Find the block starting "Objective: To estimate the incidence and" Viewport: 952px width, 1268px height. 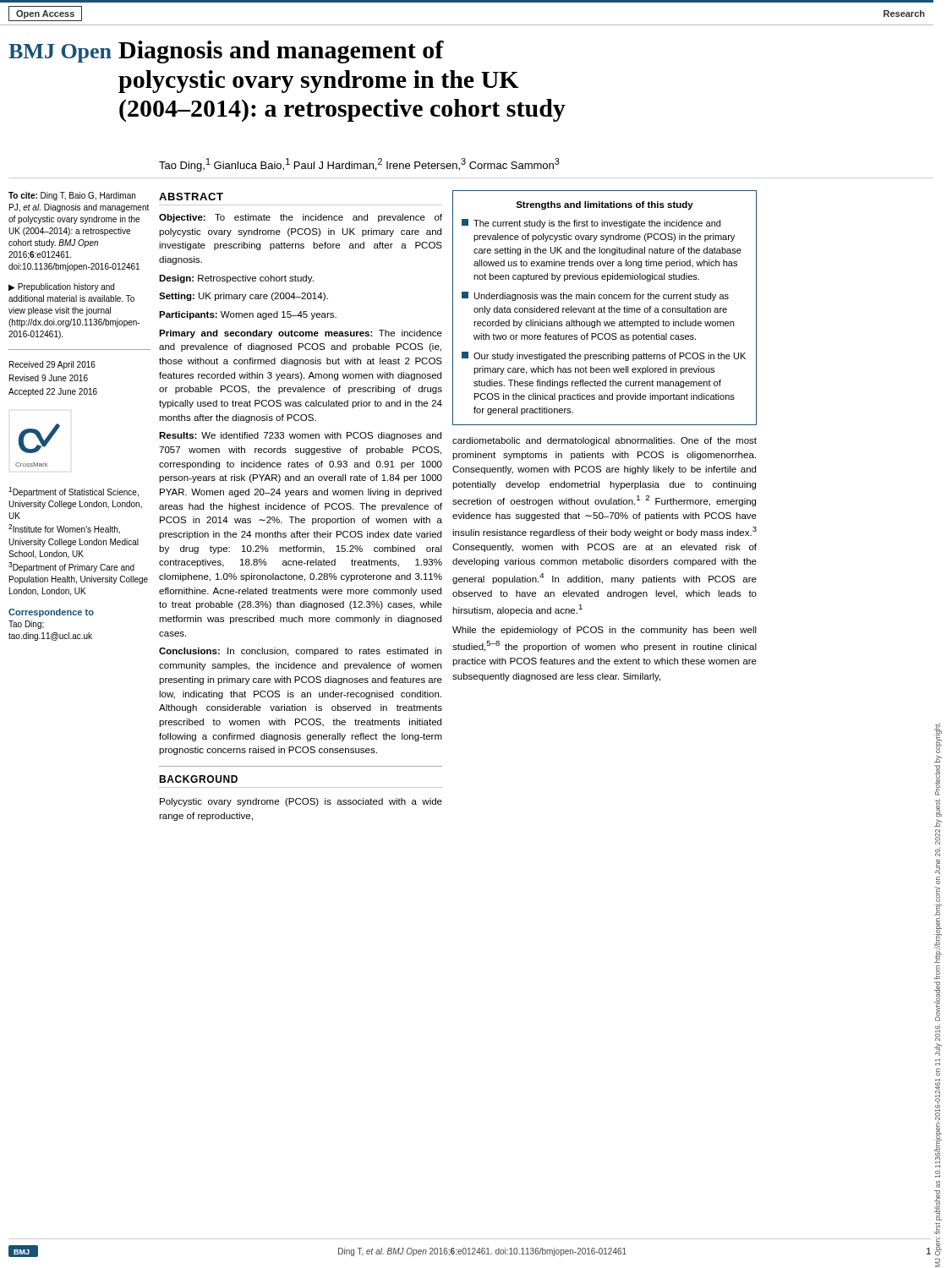(x=301, y=484)
